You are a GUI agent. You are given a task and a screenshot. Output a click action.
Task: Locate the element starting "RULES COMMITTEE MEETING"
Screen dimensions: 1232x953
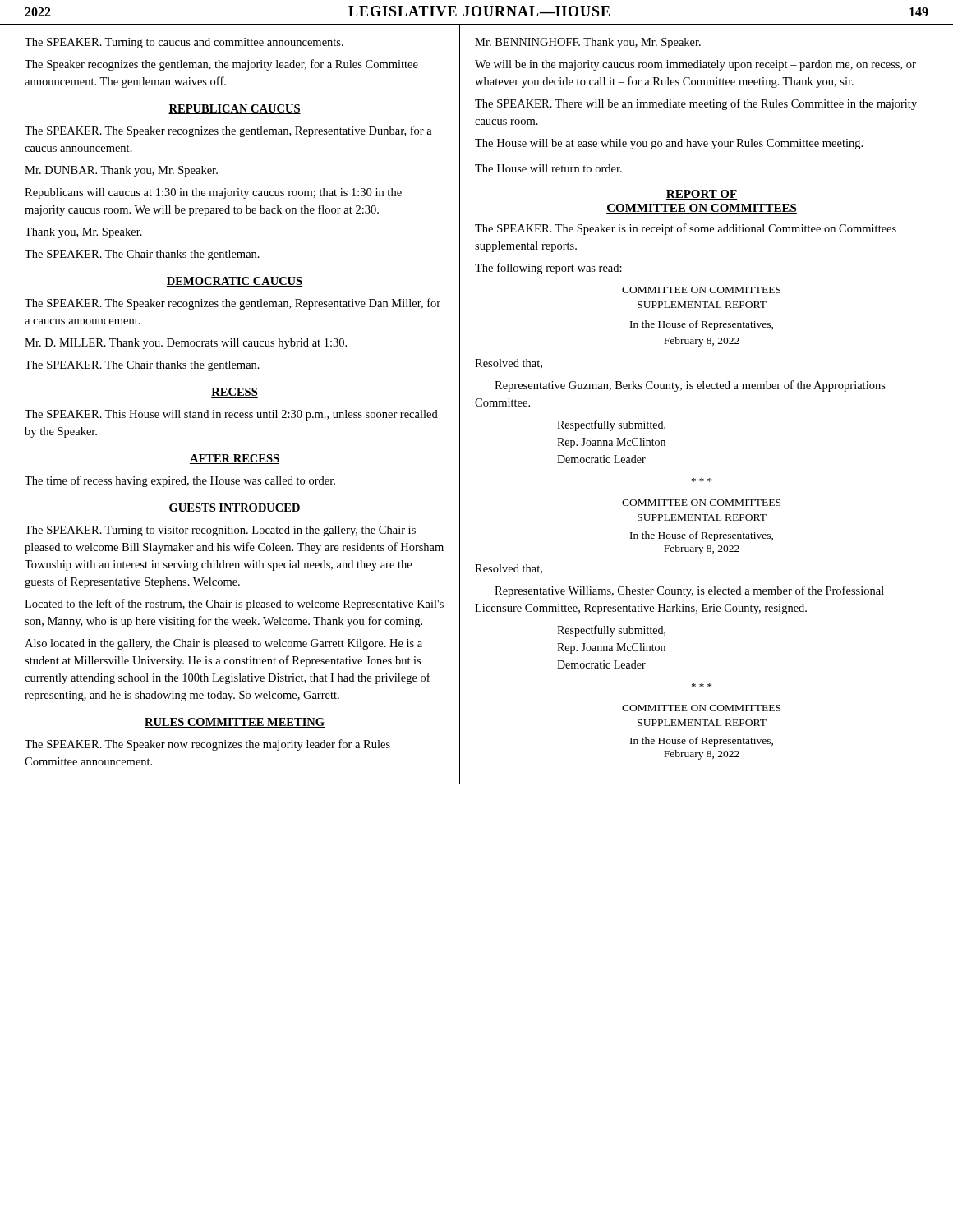[x=235, y=722]
